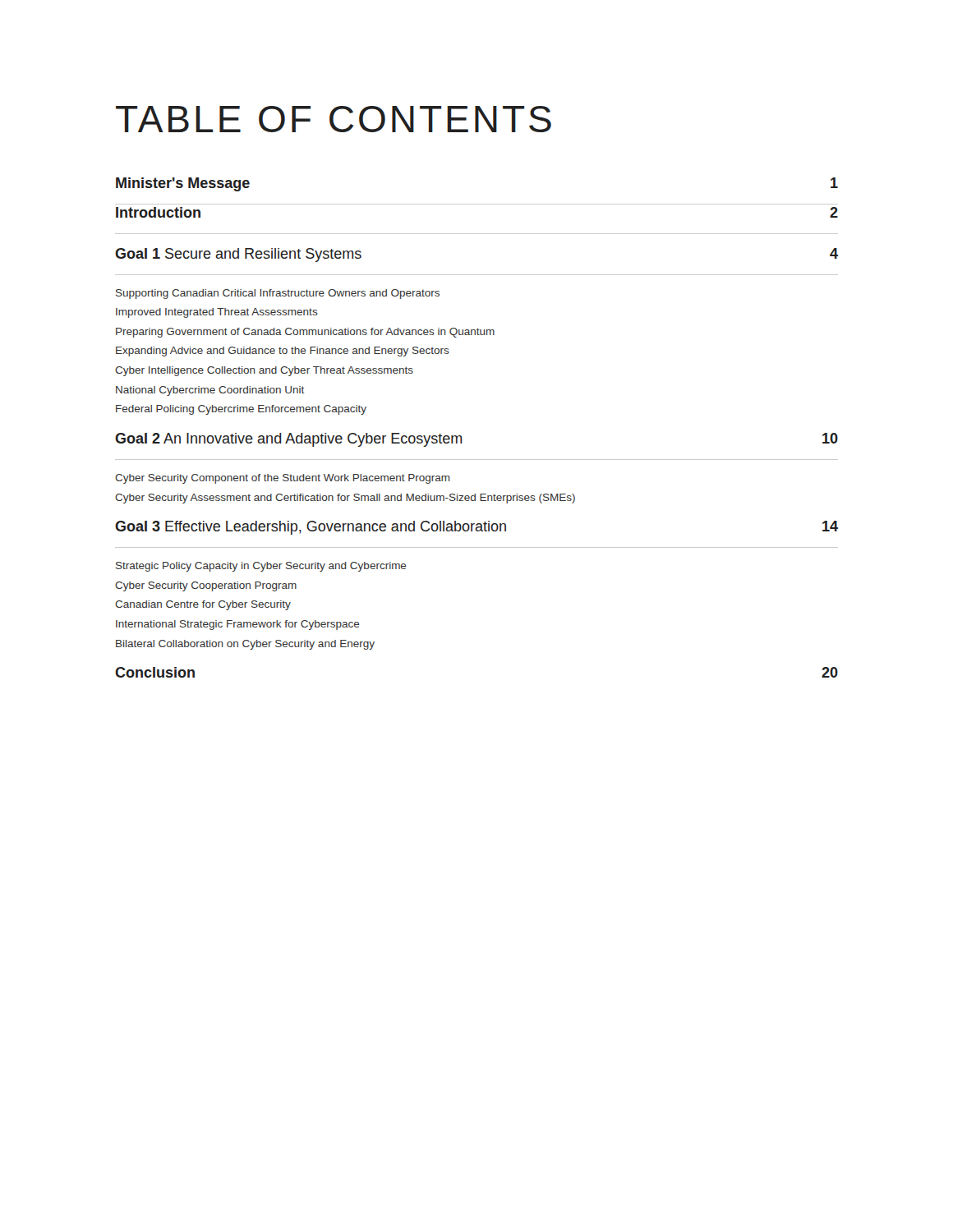Locate the text starting "Preparing Government of Canada Communications for Advances in"
This screenshot has height=1232, width=953.
[305, 331]
